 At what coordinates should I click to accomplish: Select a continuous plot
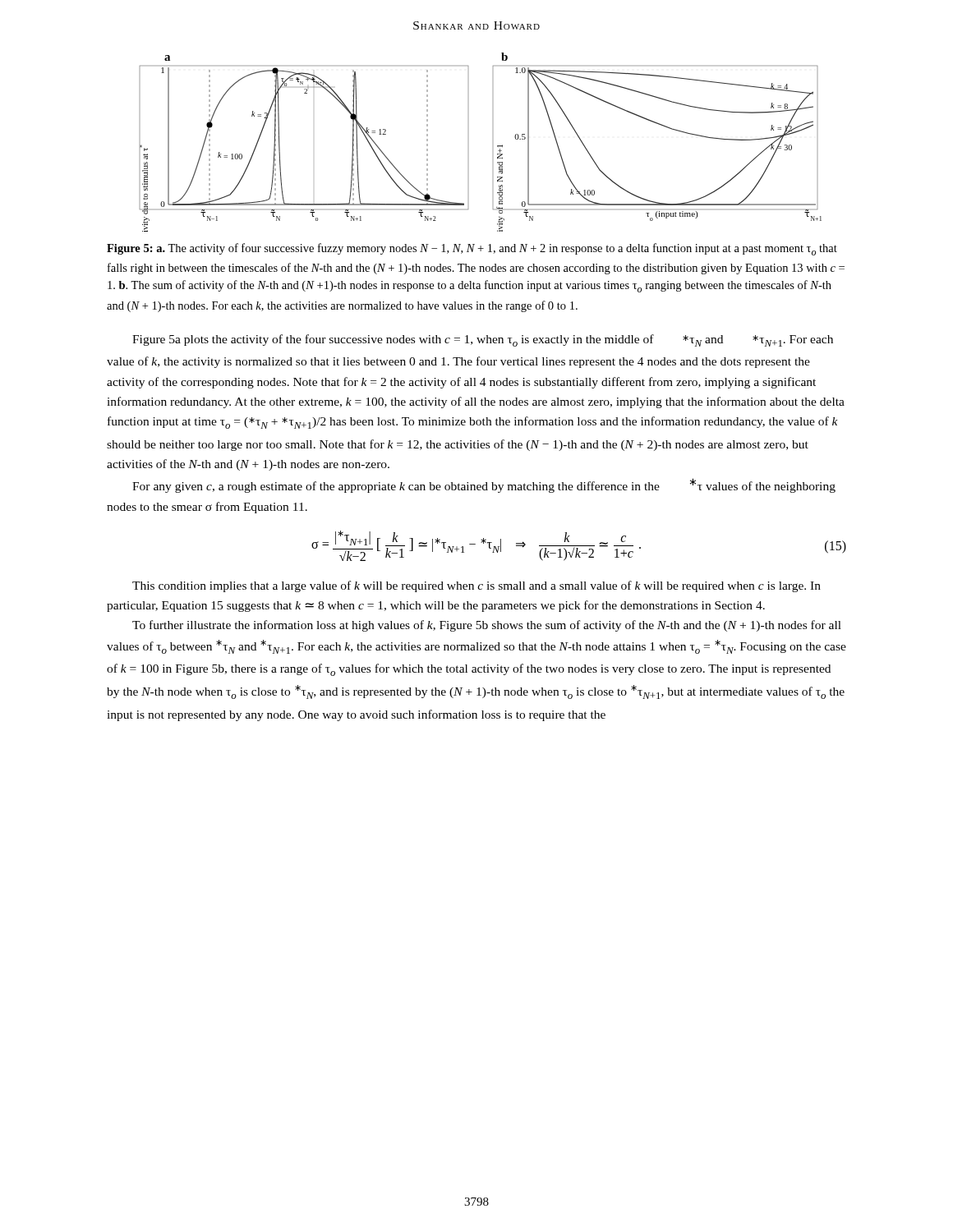(x=476, y=139)
